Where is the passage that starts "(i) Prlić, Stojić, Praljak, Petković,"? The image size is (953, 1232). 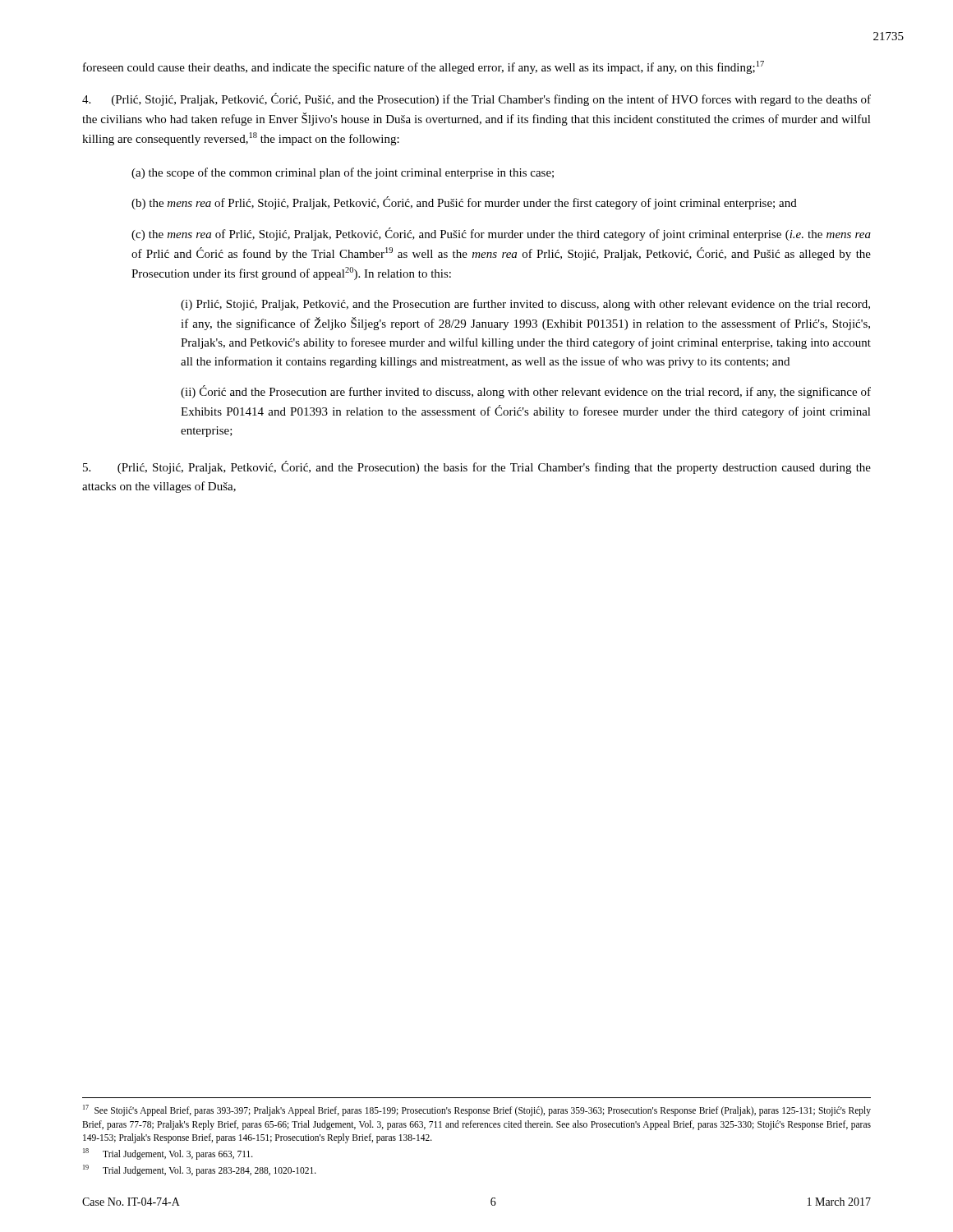(526, 333)
